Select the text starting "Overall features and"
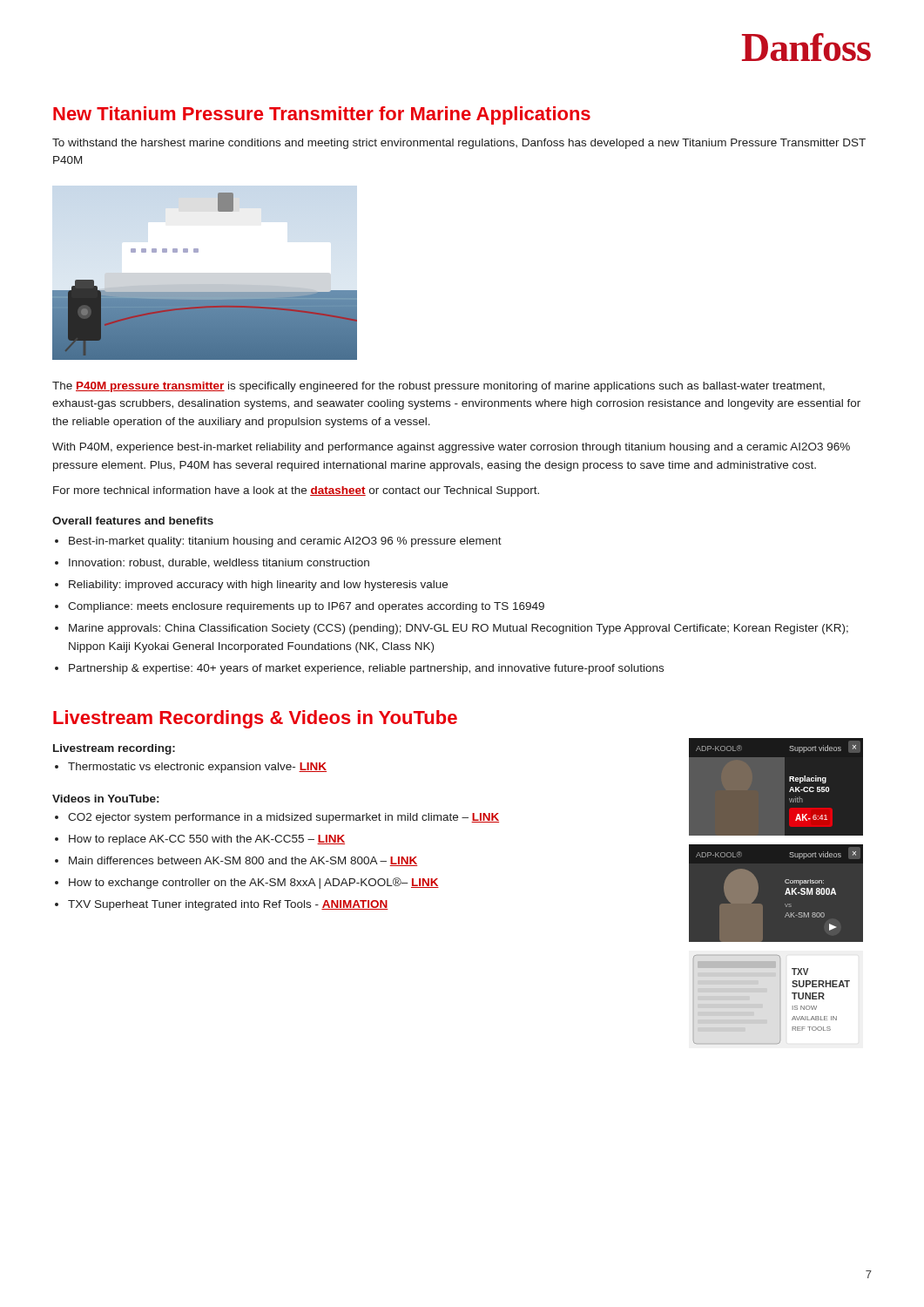The height and width of the screenshot is (1307, 924). pos(133,521)
